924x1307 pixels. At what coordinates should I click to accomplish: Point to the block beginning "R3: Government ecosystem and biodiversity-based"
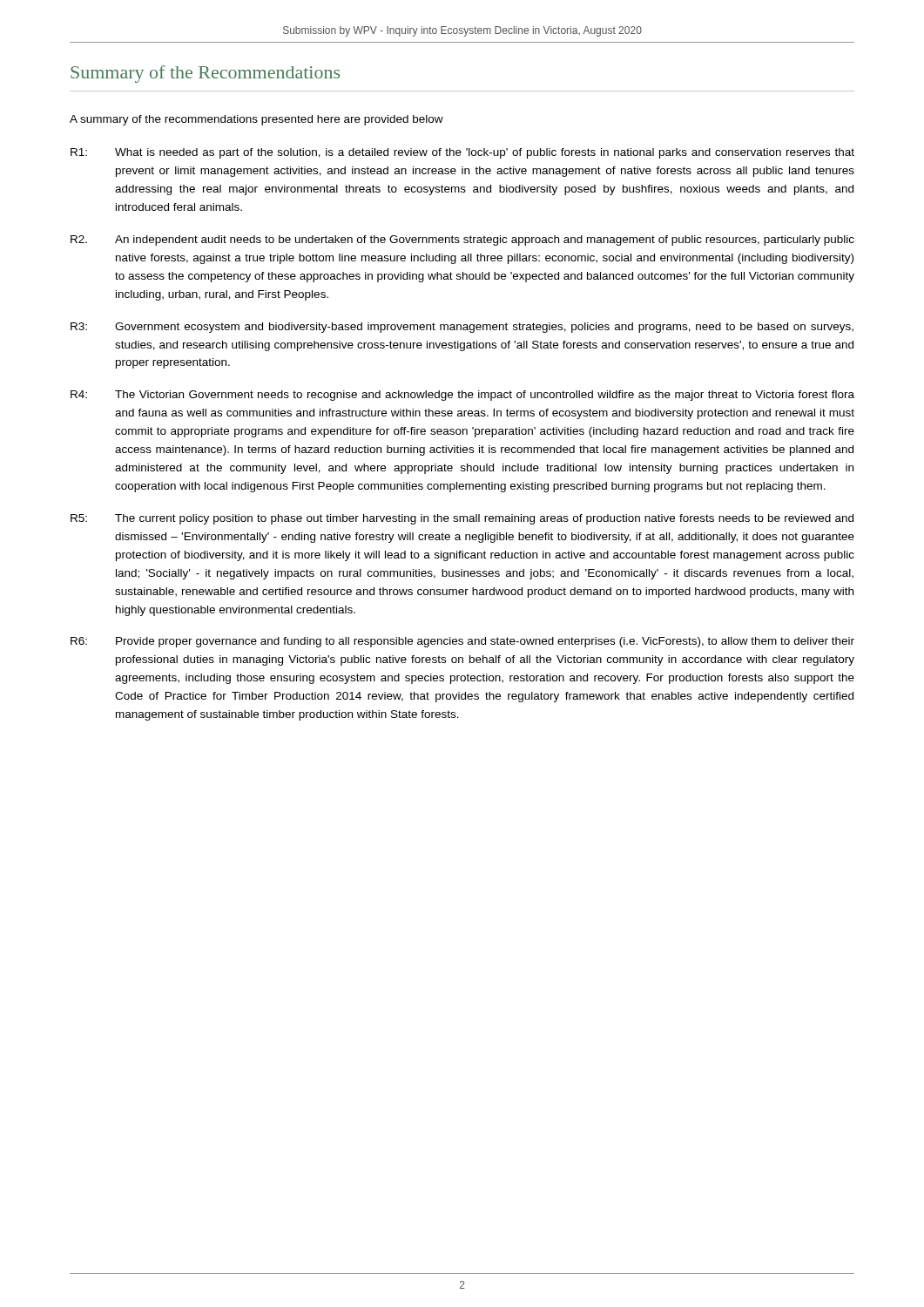click(462, 345)
